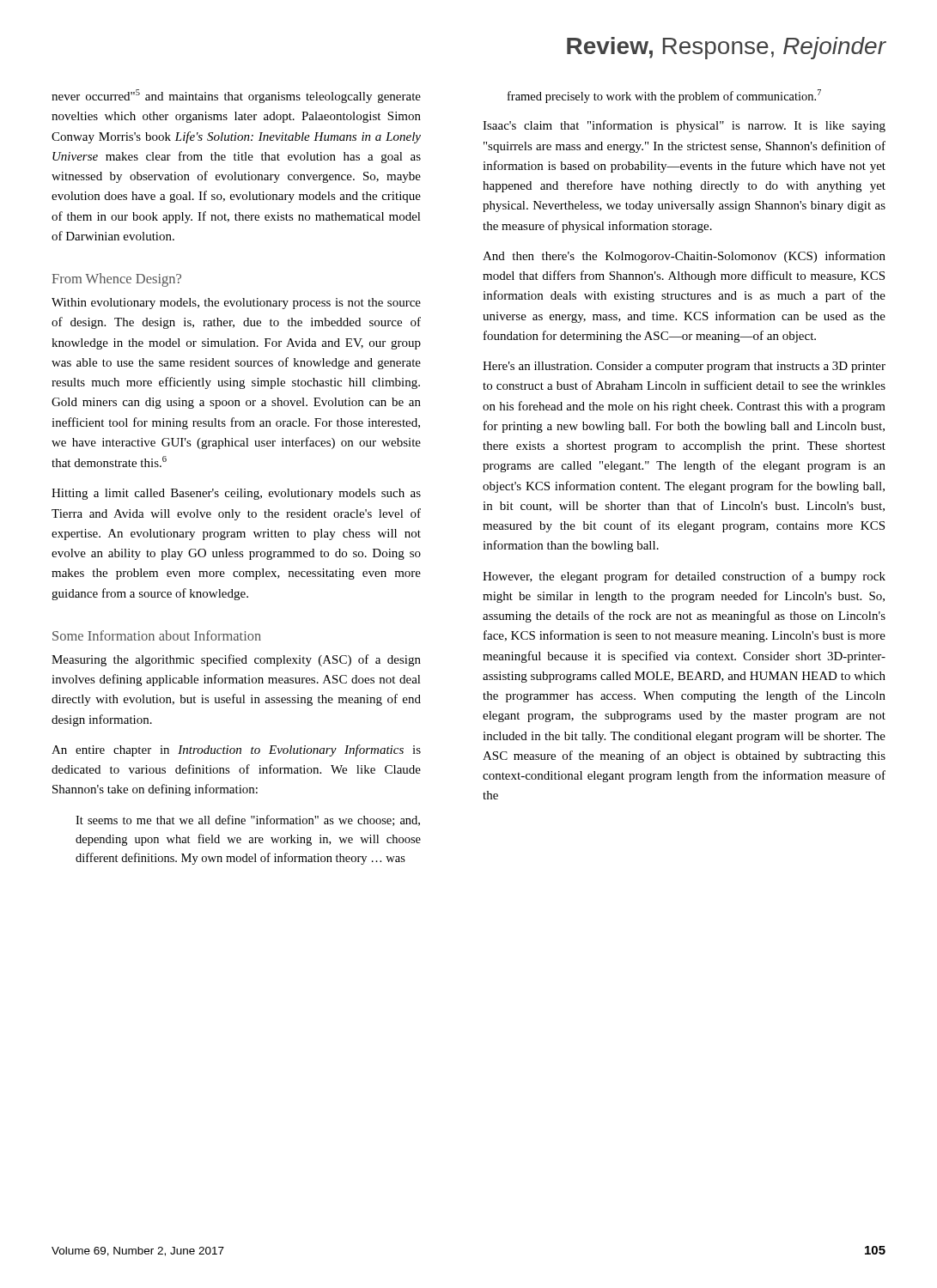
Task: Locate the text block containing "However, the elegant program for detailed construction of"
Action: pyautogui.click(x=684, y=686)
